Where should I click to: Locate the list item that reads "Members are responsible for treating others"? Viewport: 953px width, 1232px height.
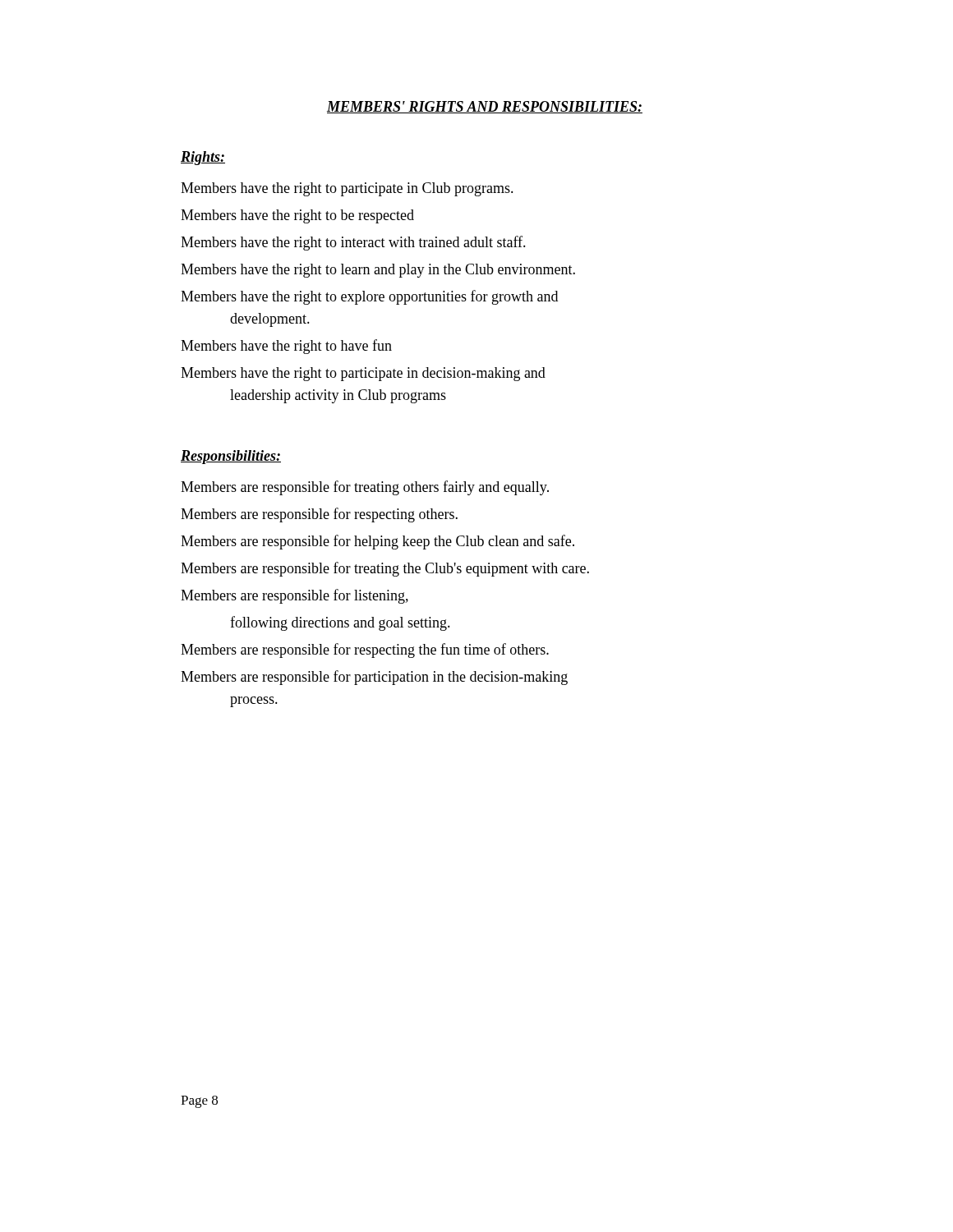365,487
